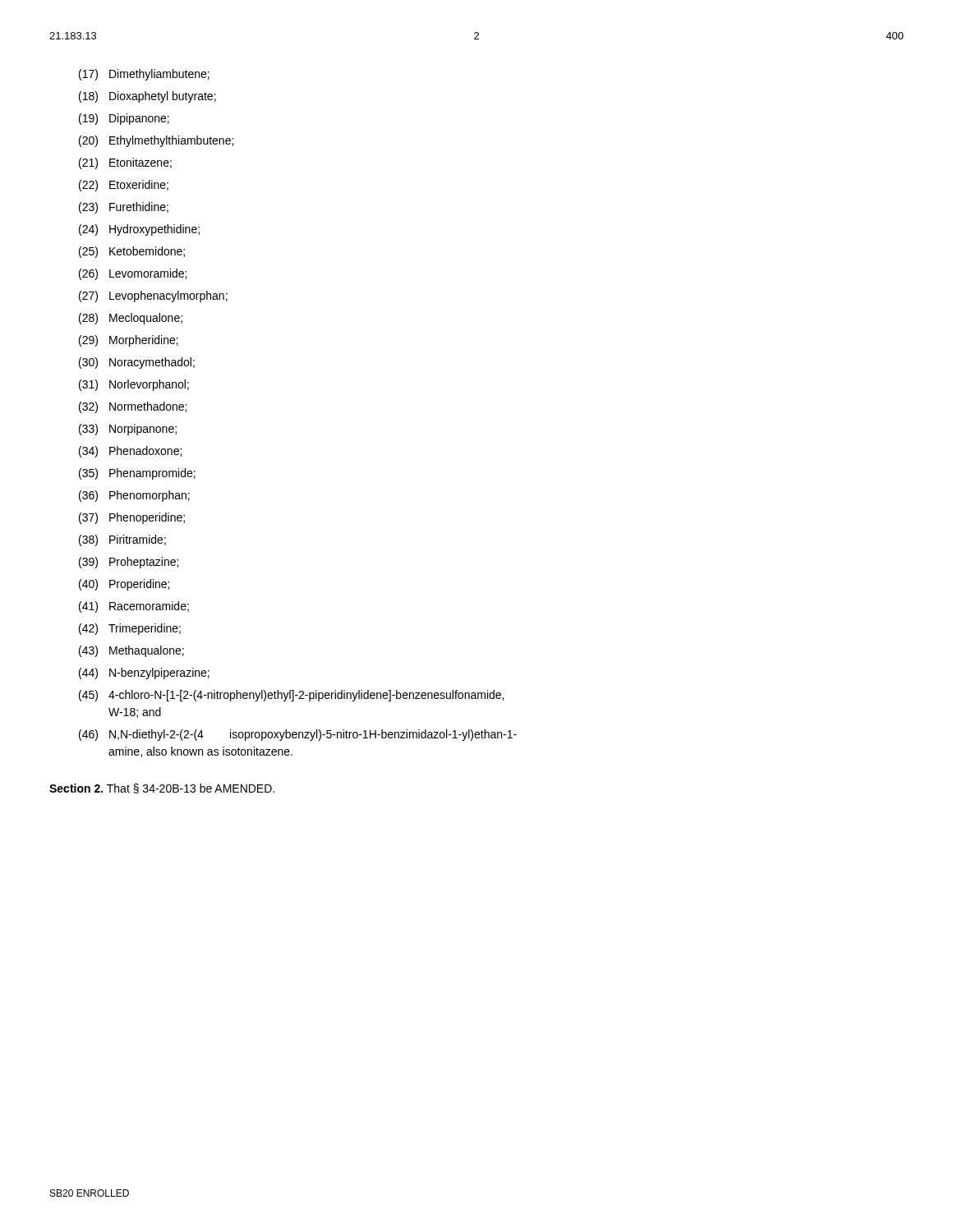Image resolution: width=953 pixels, height=1232 pixels.
Task: Navigate to the text block starting "(17) Dimethyliambutene;"
Action: [x=144, y=75]
